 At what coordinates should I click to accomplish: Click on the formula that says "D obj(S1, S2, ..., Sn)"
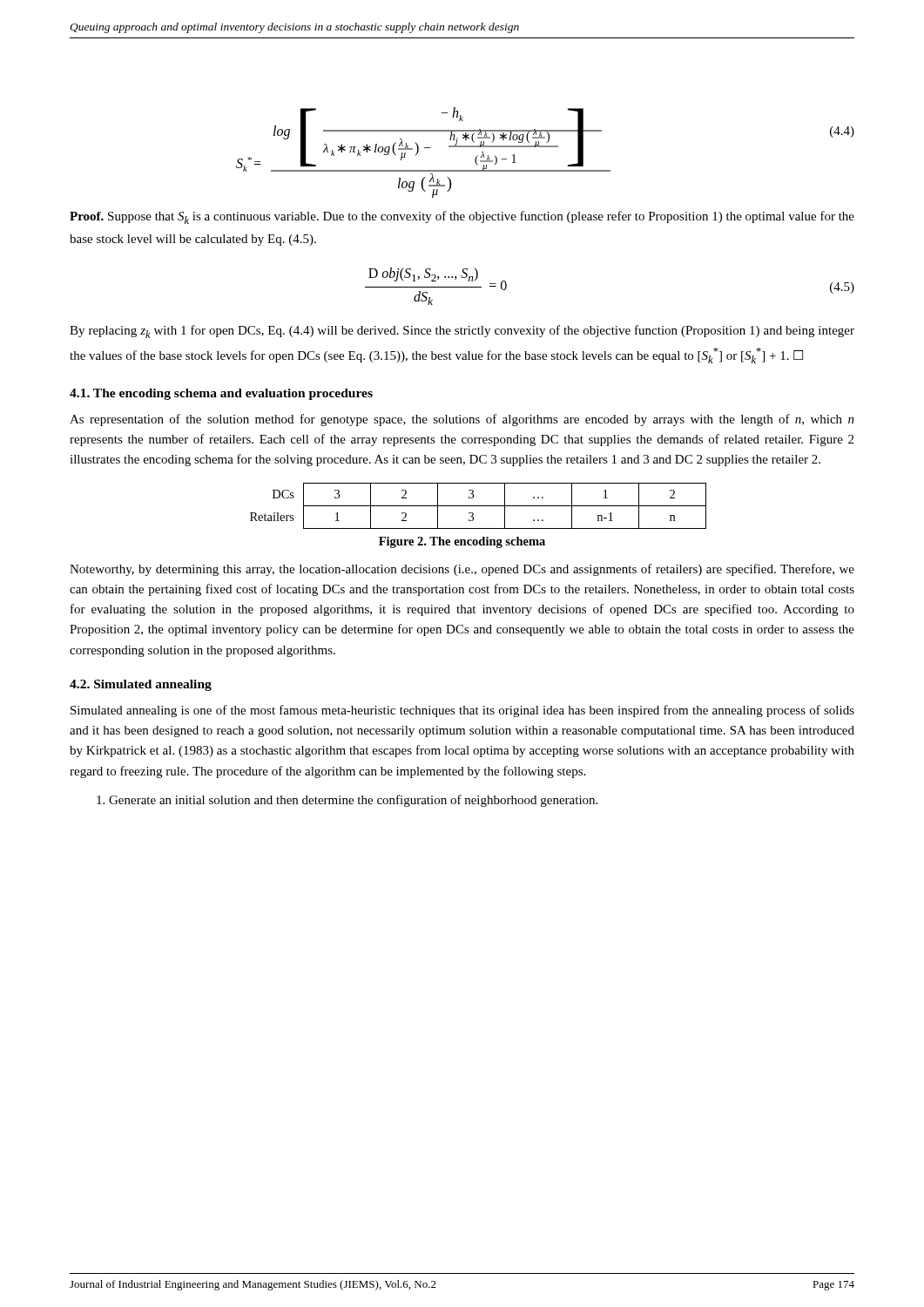click(462, 287)
